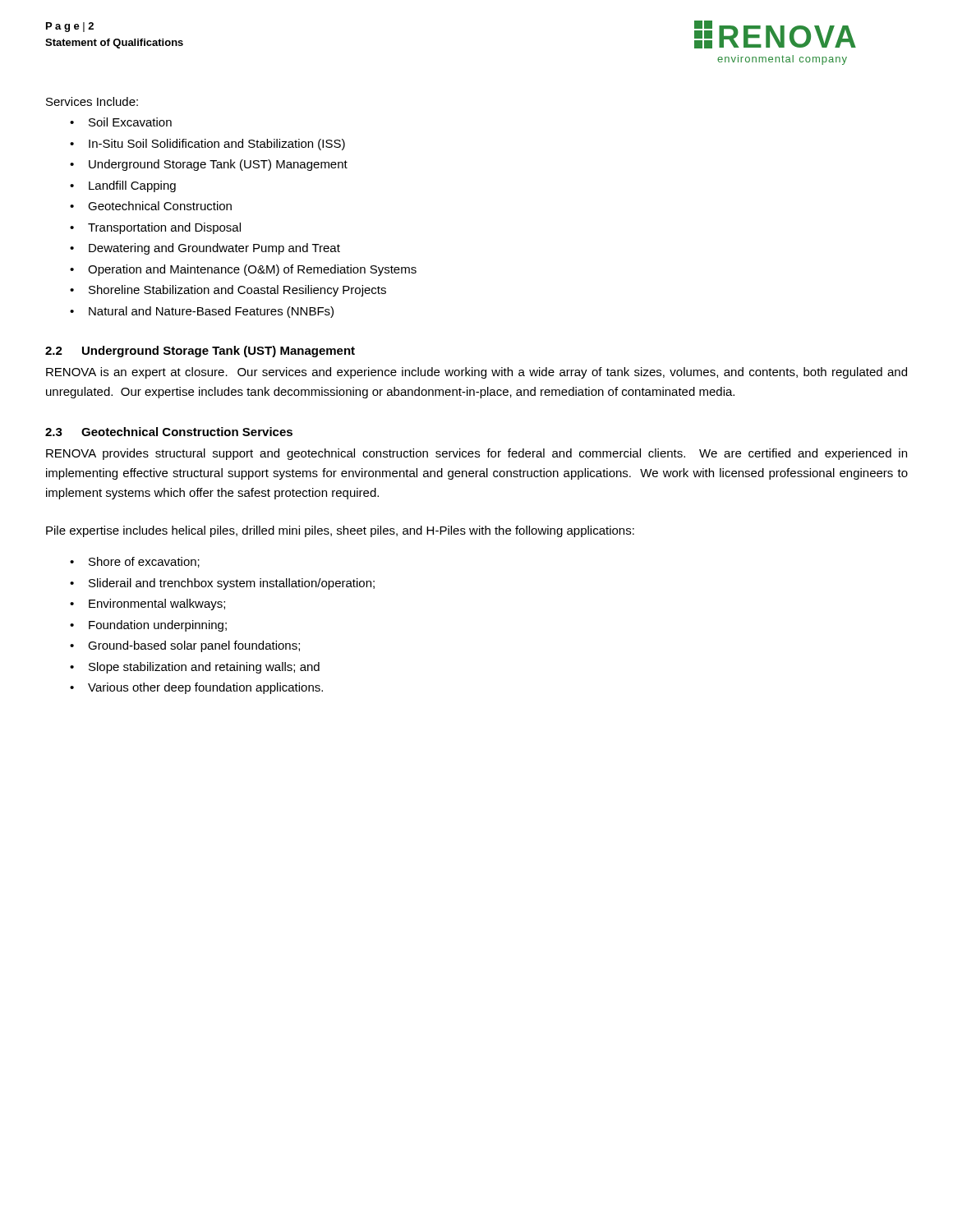The height and width of the screenshot is (1232, 953).
Task: Locate the block of text that opens with "Shoreline Stabilization and Coastal"
Action: (237, 290)
